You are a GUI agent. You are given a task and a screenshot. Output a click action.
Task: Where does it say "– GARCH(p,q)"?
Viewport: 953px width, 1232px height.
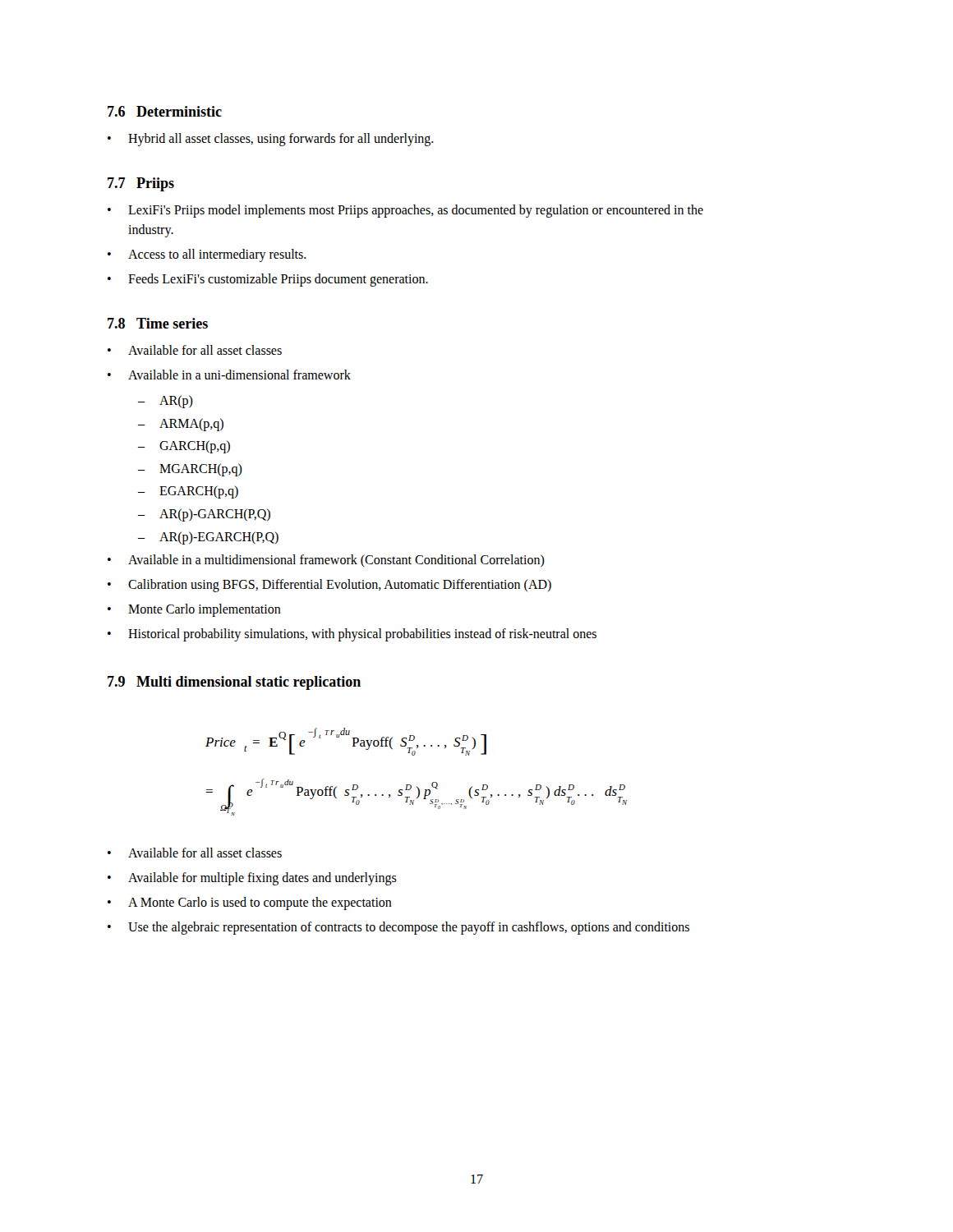point(184,446)
